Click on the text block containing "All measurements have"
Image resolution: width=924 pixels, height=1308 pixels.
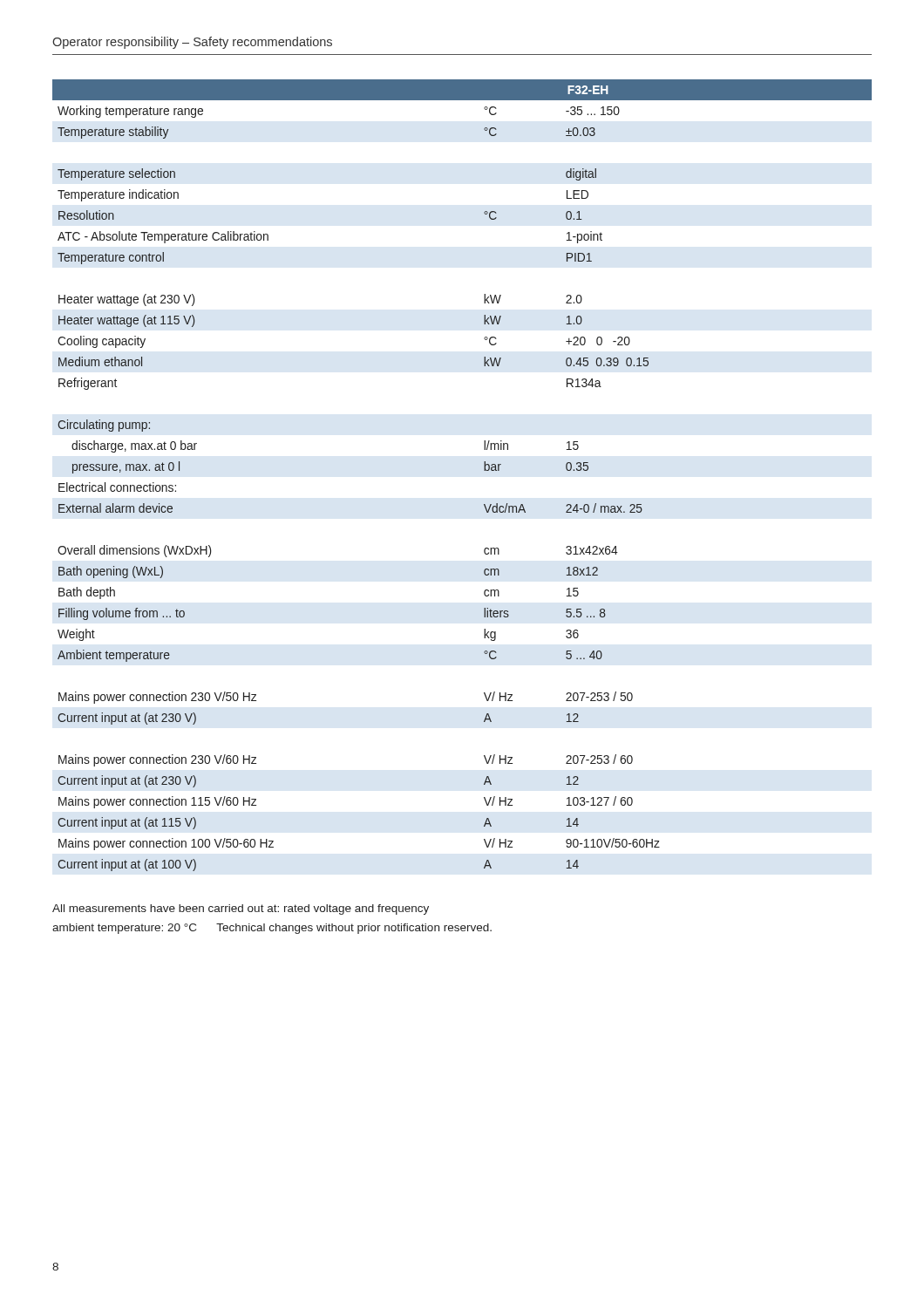272,918
